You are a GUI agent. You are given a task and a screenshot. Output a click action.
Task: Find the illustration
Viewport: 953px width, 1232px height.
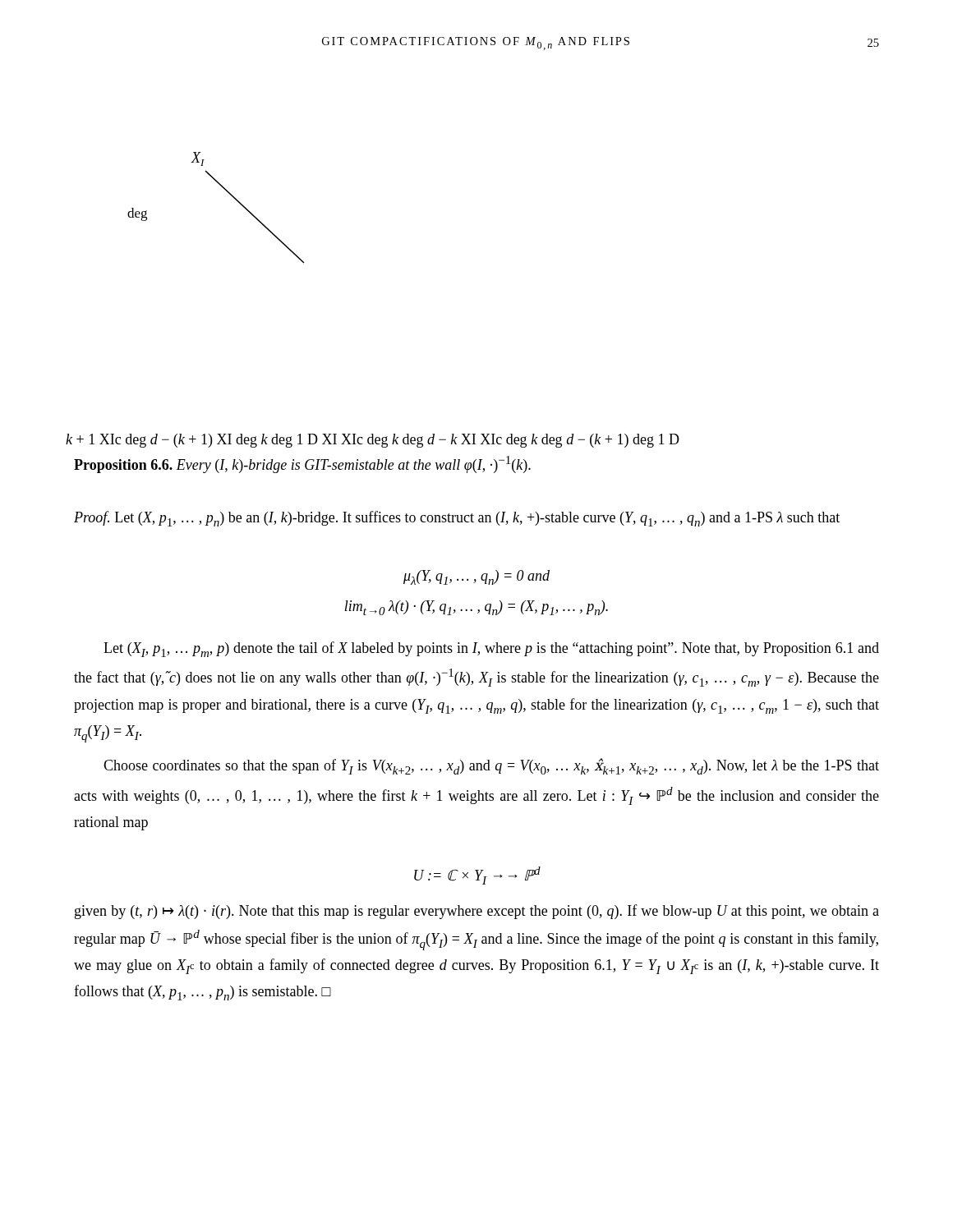pos(476,253)
